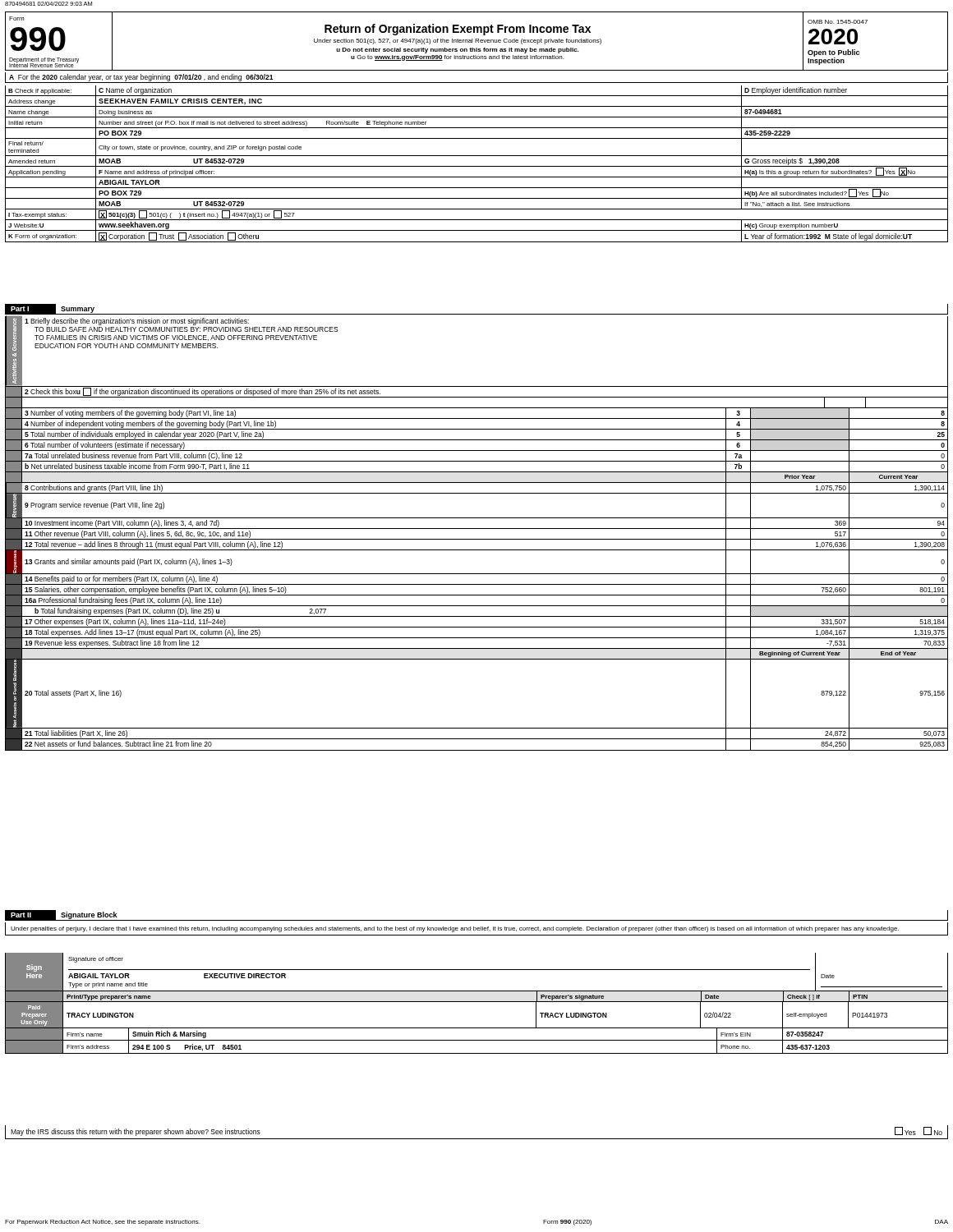Select the table that reads "B Check if"
The height and width of the screenshot is (1232, 953).
coord(476,164)
